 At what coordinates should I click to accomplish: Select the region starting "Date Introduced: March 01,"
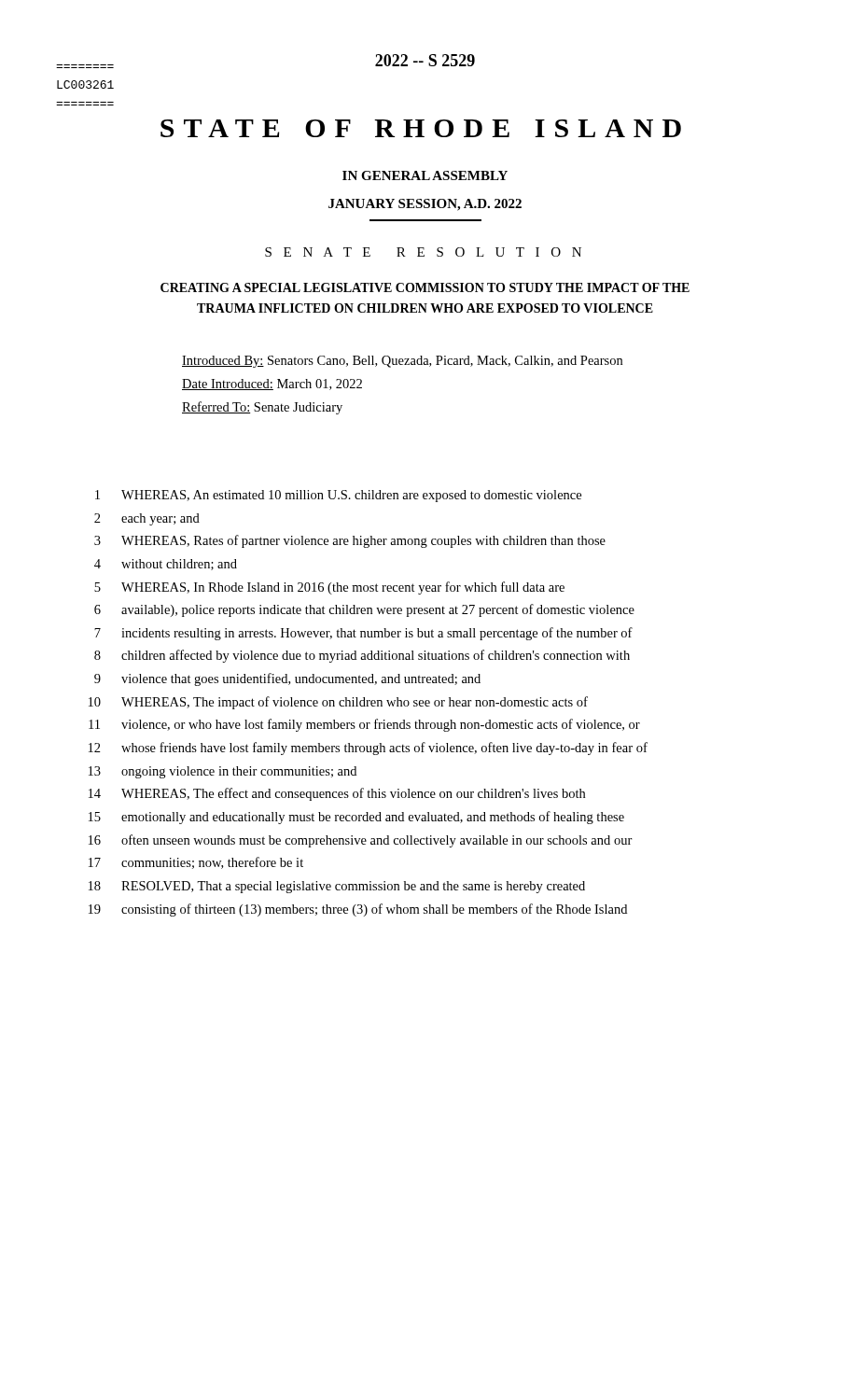click(272, 384)
